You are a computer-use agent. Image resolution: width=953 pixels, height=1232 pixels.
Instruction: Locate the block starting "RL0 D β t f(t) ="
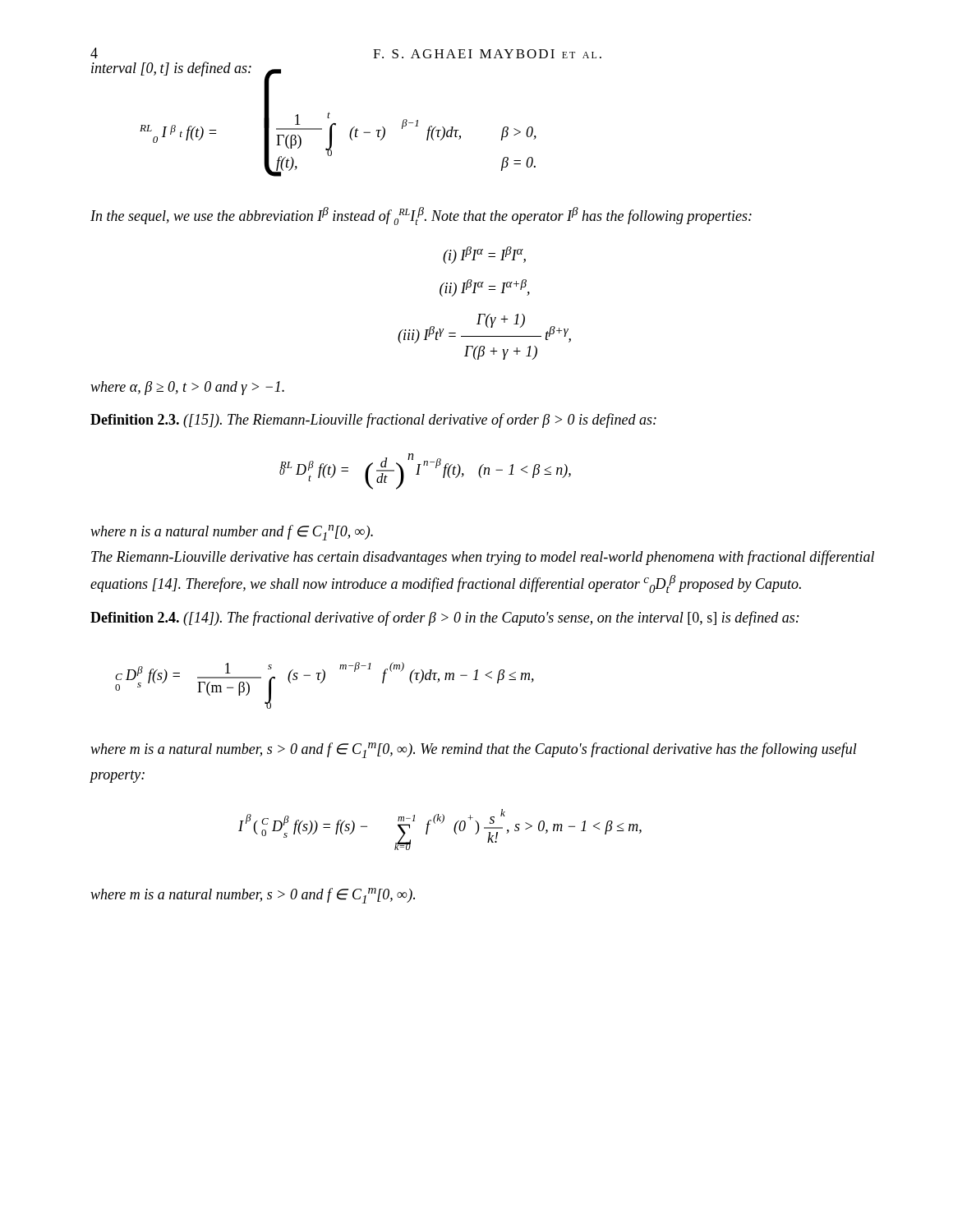(x=485, y=472)
